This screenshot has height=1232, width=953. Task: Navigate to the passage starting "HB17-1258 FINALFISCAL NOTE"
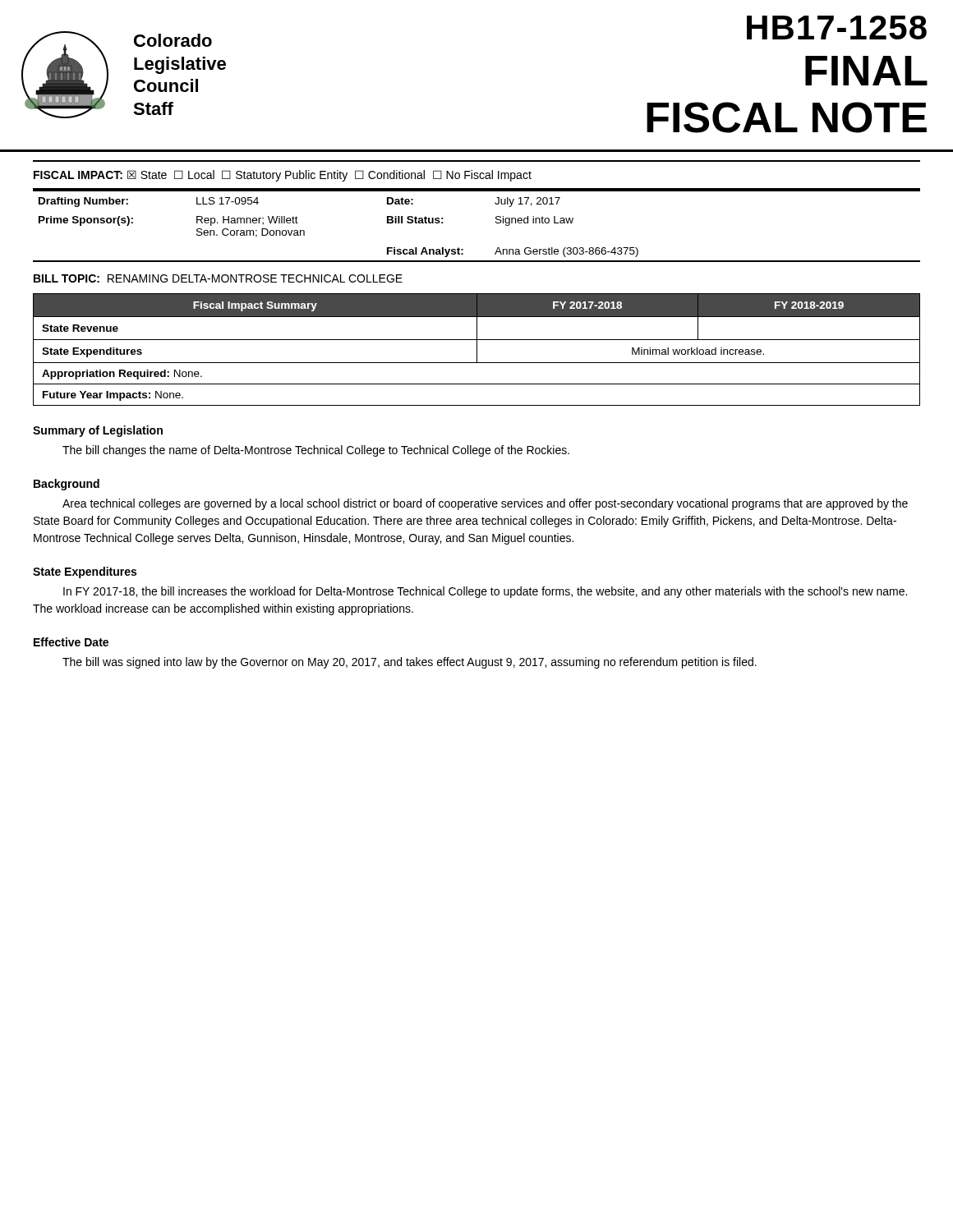[837, 28]
